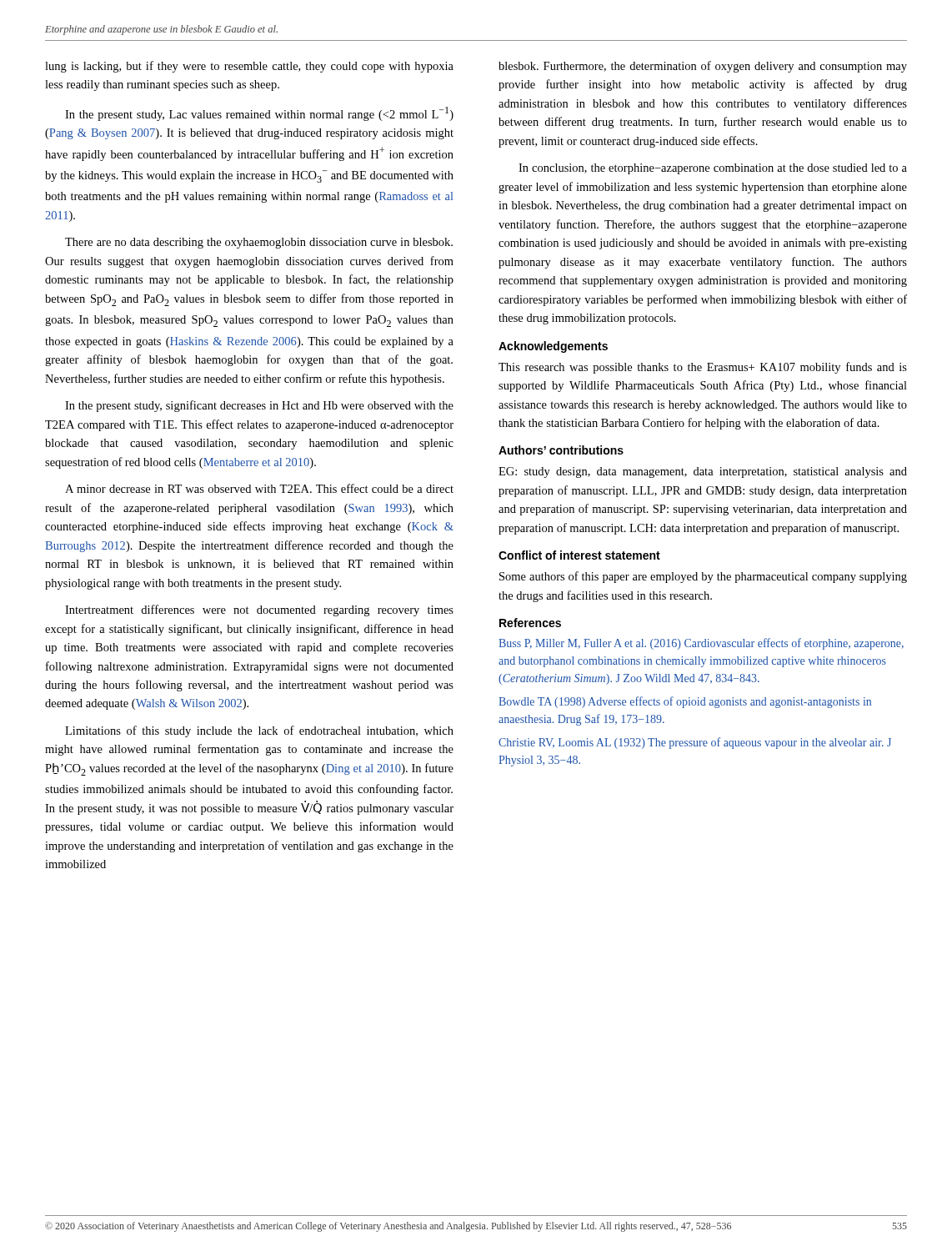Point to the block beginning "EG: study design,"
952x1251 pixels.
(x=703, y=500)
